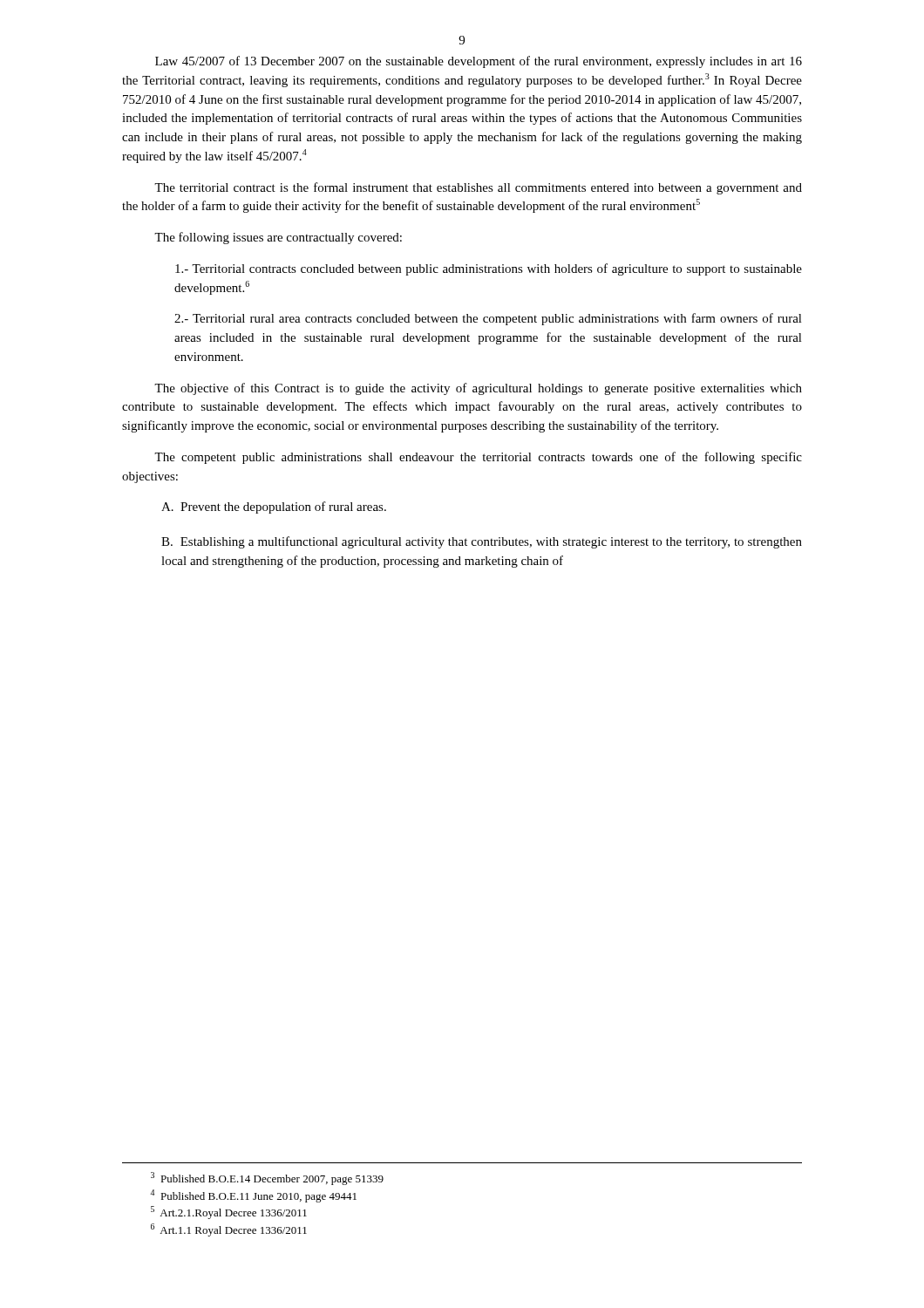This screenshot has height=1308, width=924.
Task: Locate the text starting "- Territorial contracts concluded between public"
Action: click(x=488, y=278)
